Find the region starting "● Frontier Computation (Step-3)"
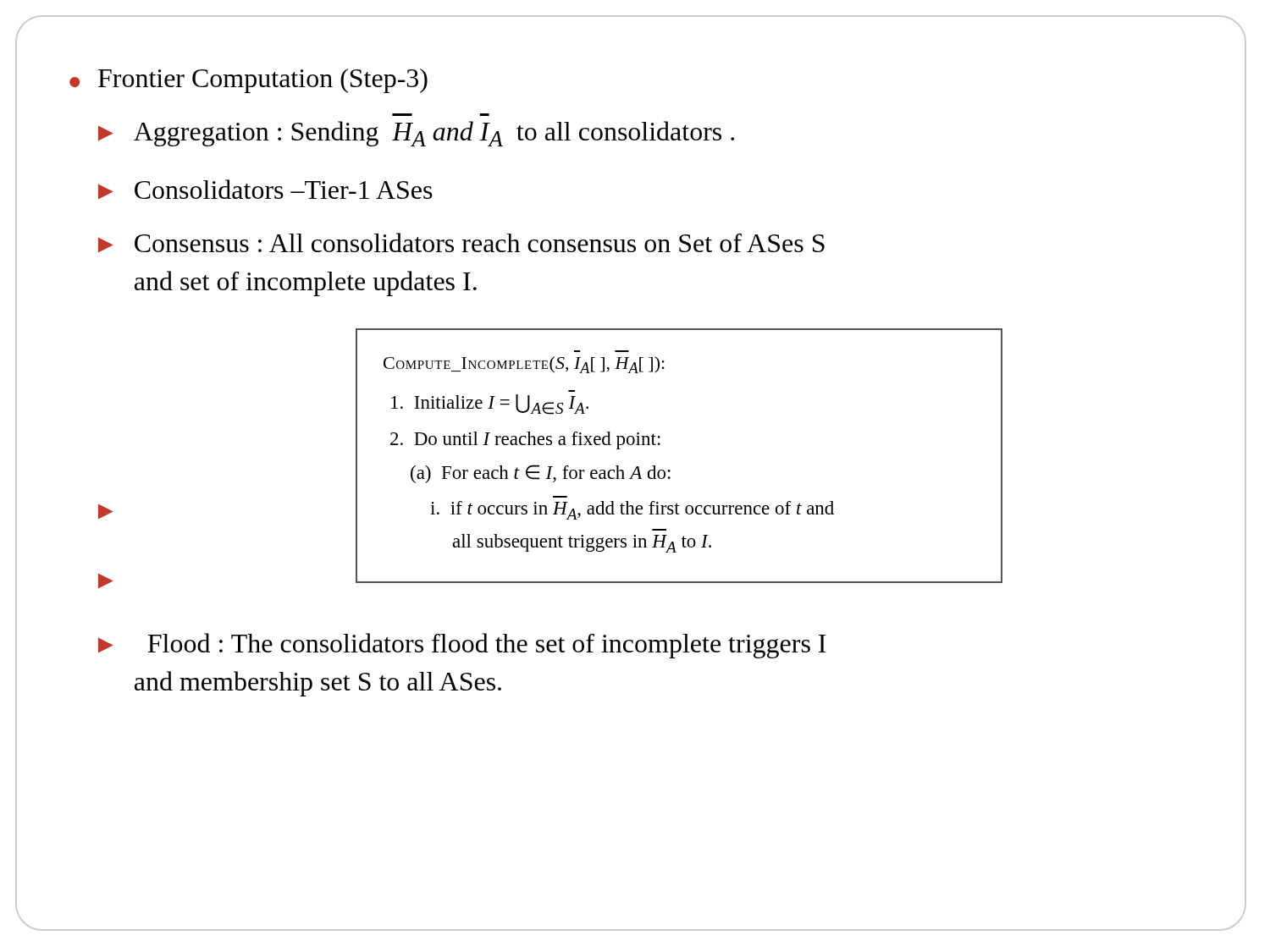The height and width of the screenshot is (952, 1270). click(248, 81)
